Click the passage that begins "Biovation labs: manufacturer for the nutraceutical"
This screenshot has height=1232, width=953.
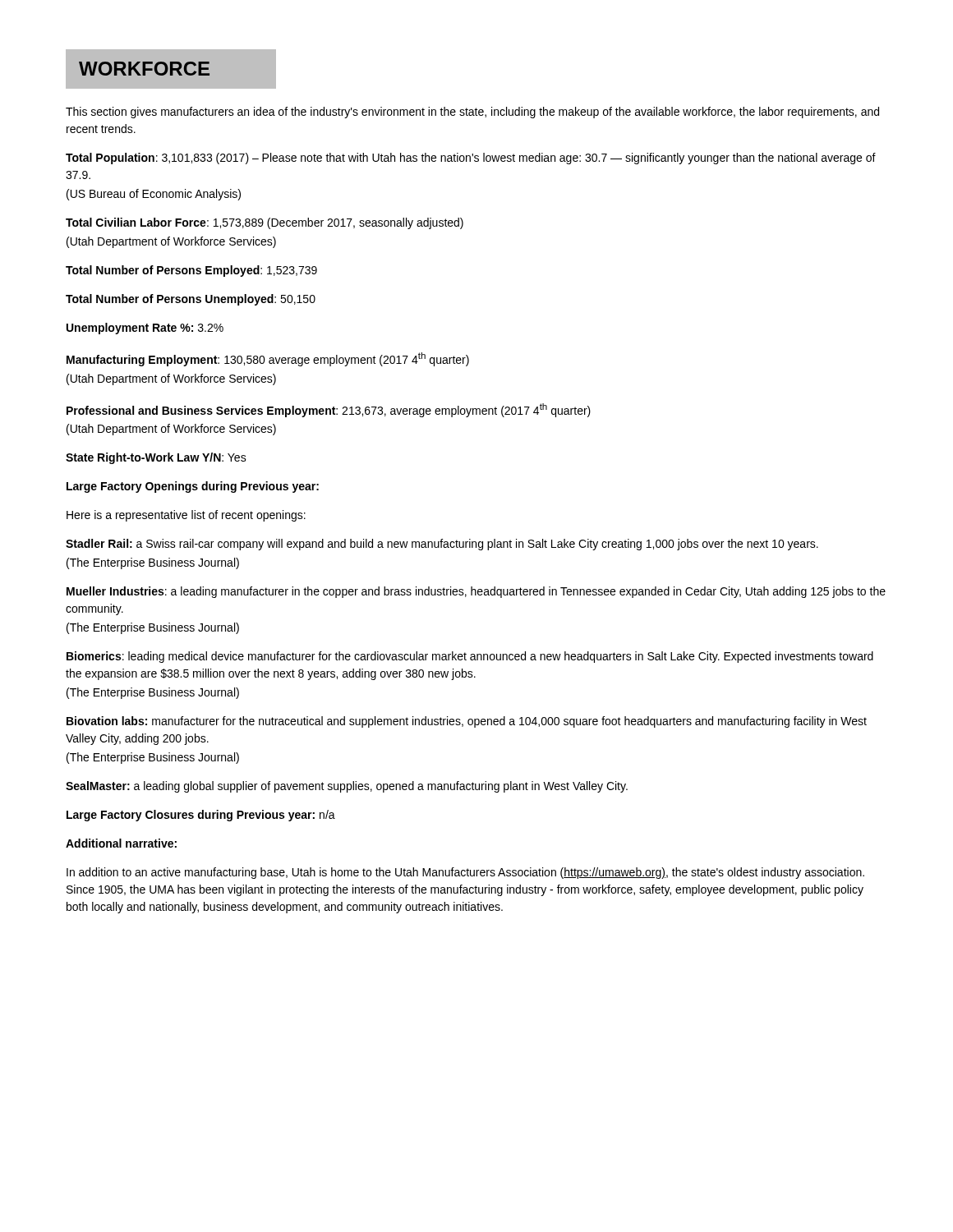[467, 722]
